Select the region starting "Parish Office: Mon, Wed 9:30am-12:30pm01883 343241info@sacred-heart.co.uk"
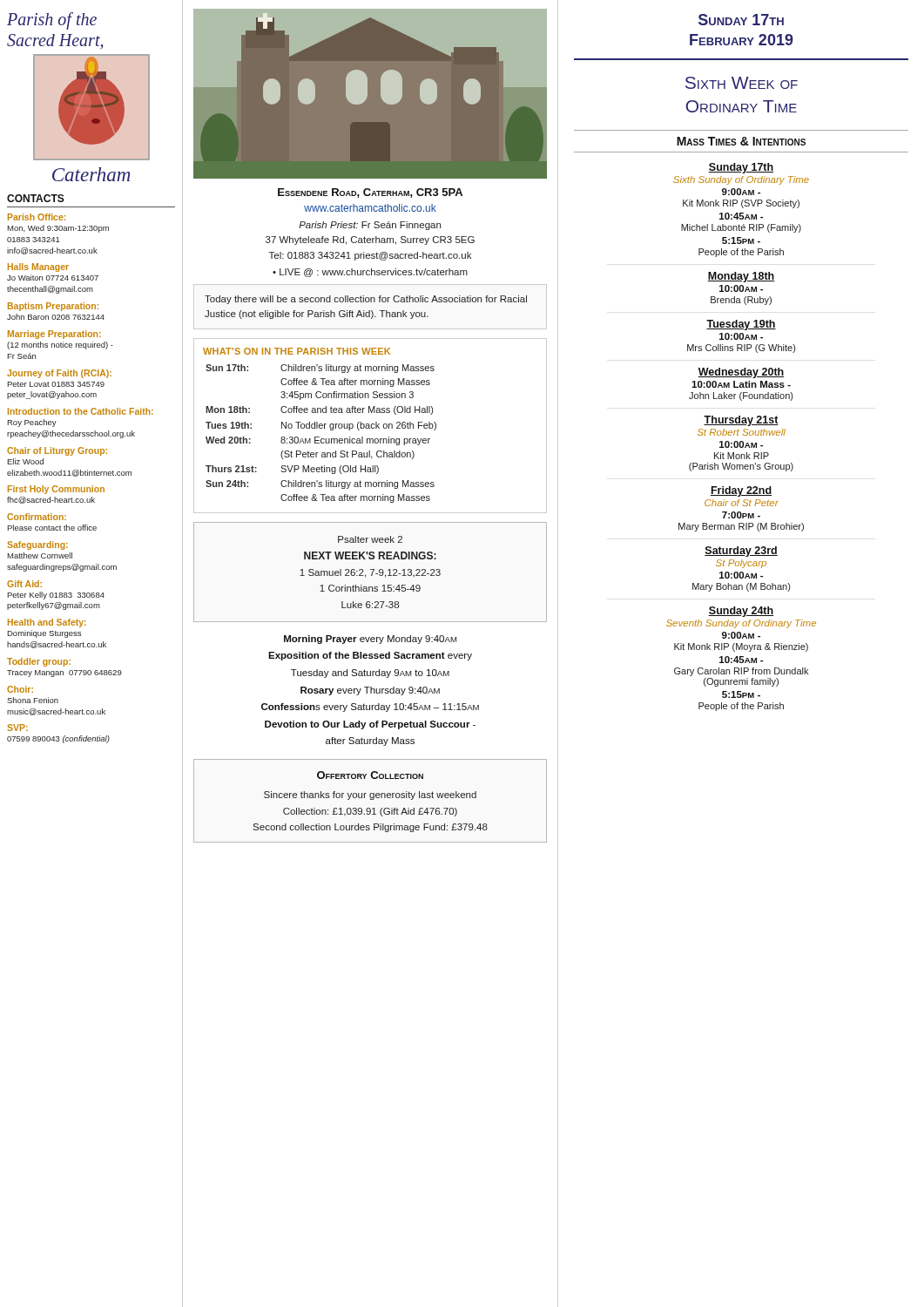The width and height of the screenshot is (924, 1307). pyautogui.click(x=91, y=234)
